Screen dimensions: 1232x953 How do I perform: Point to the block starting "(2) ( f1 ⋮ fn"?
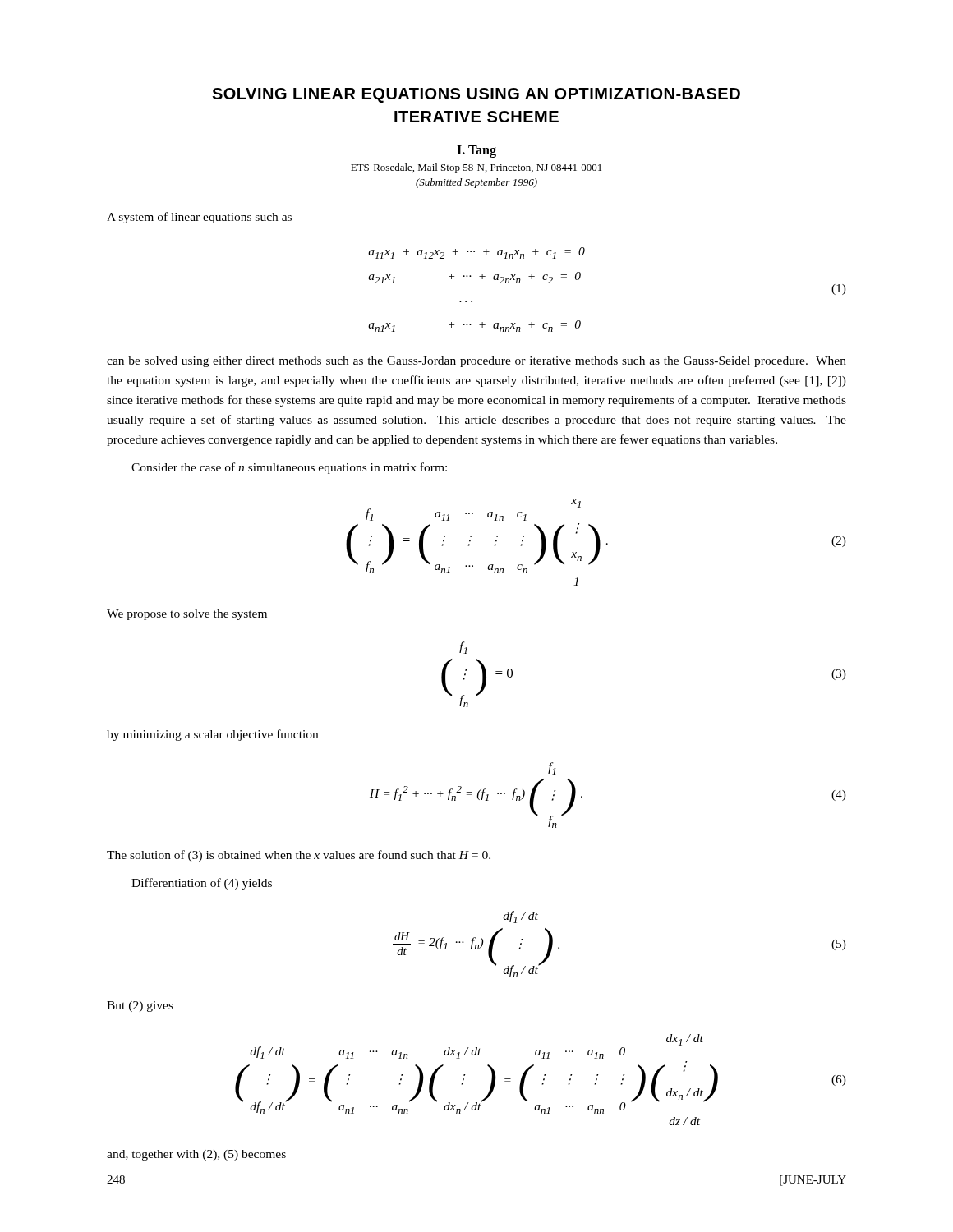(476, 540)
